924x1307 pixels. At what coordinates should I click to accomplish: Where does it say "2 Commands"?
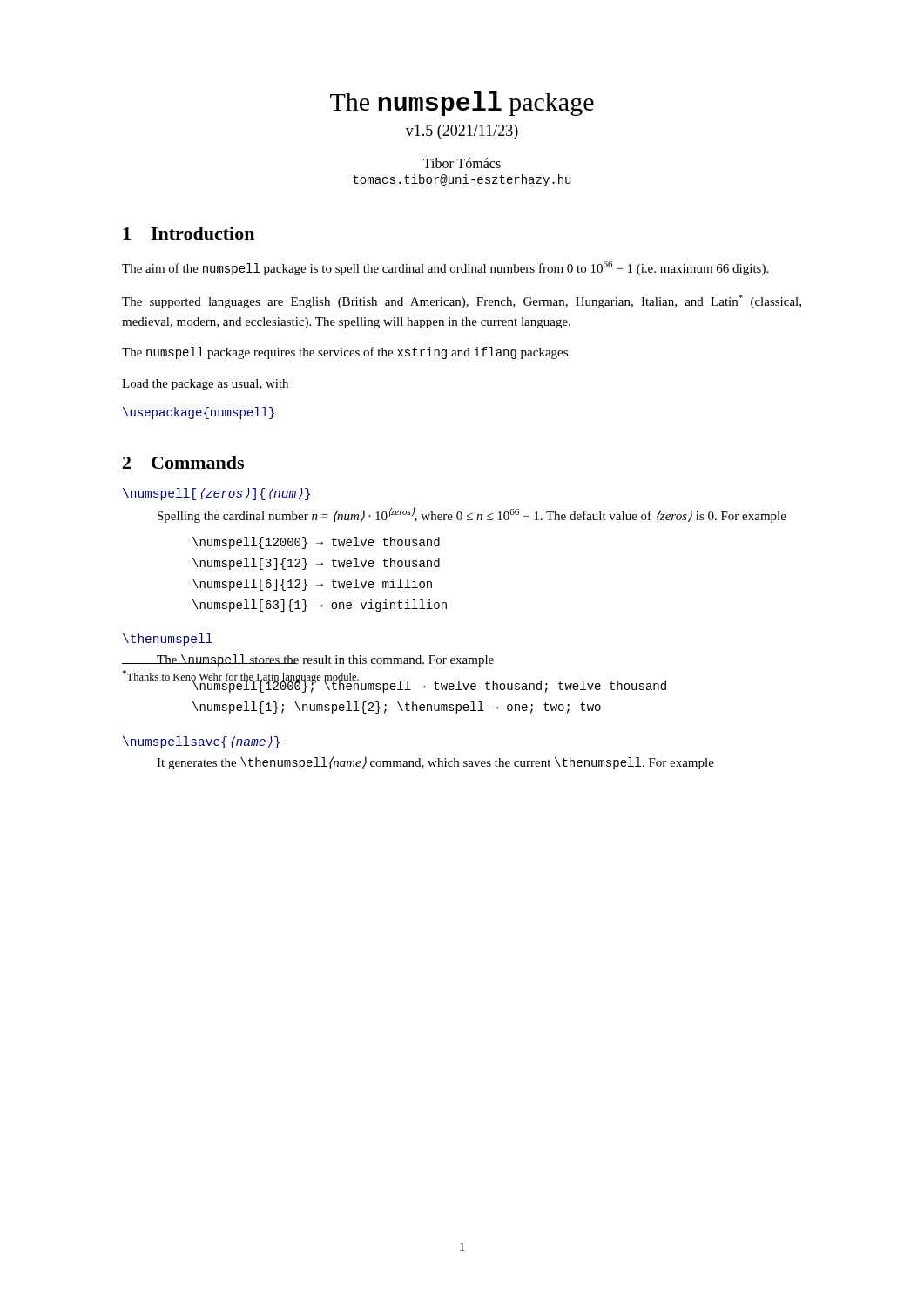[183, 462]
